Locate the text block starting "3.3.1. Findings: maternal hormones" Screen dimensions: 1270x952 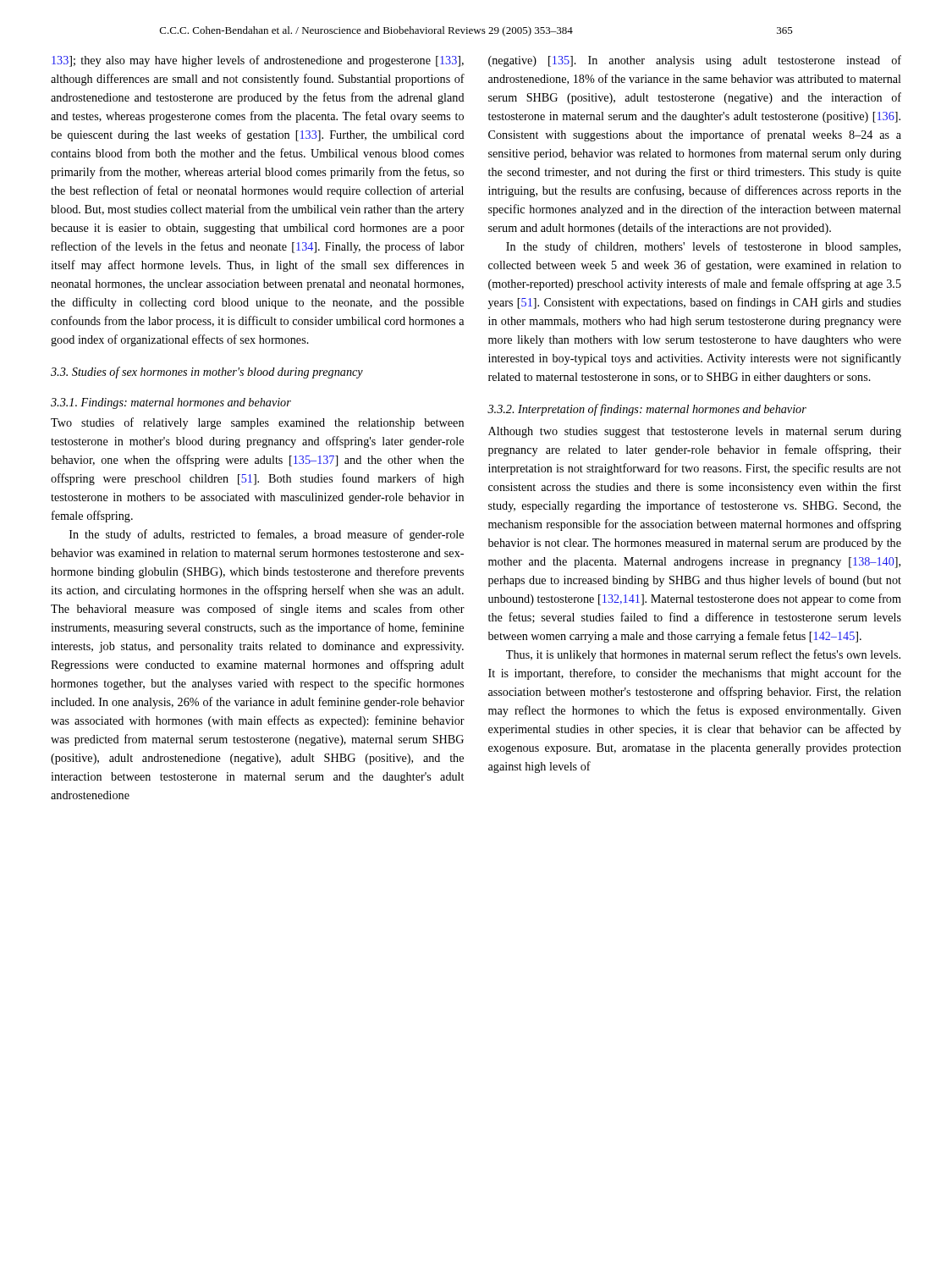pyautogui.click(x=257, y=402)
